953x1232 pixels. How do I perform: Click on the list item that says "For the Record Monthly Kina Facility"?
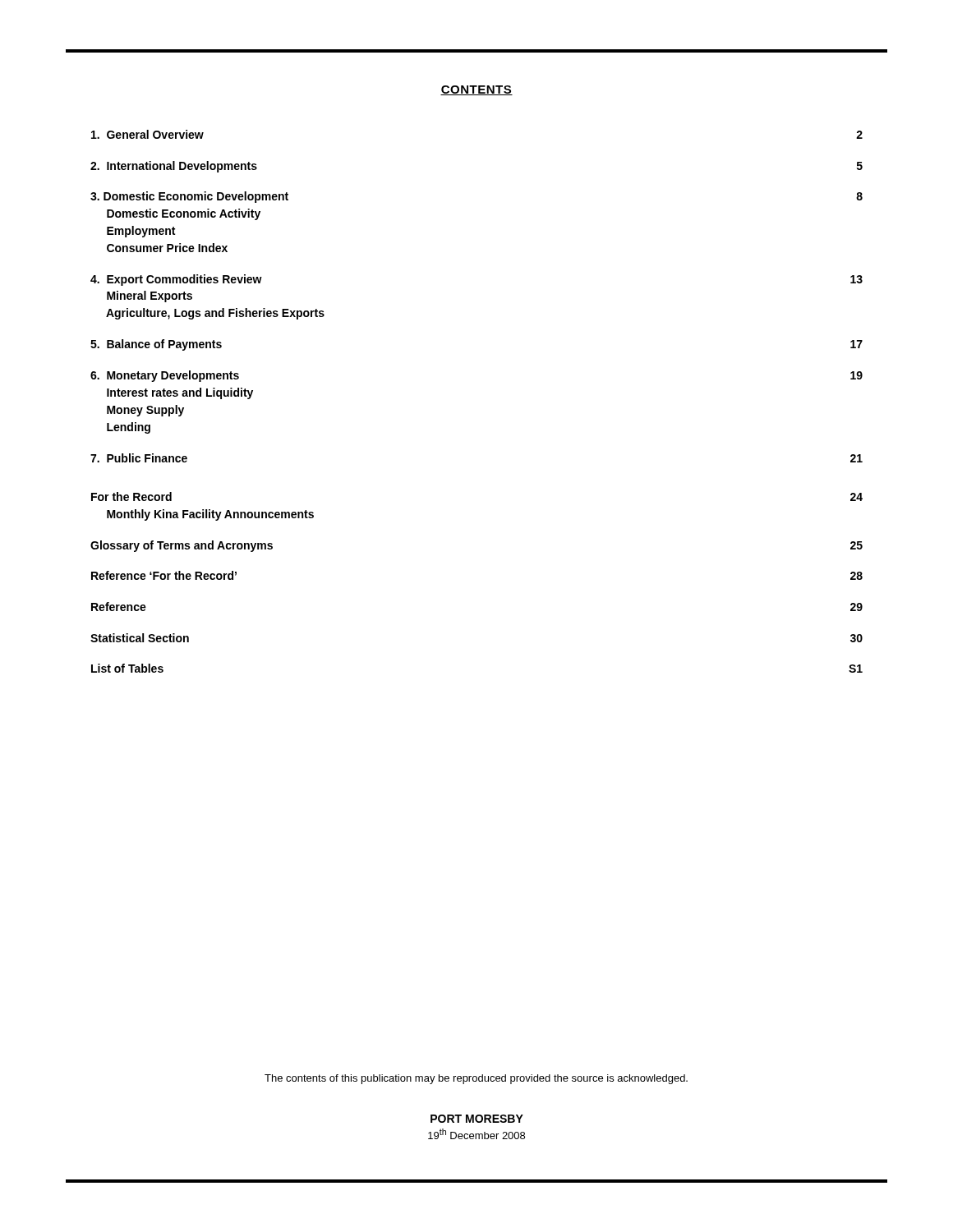[126, 496]
